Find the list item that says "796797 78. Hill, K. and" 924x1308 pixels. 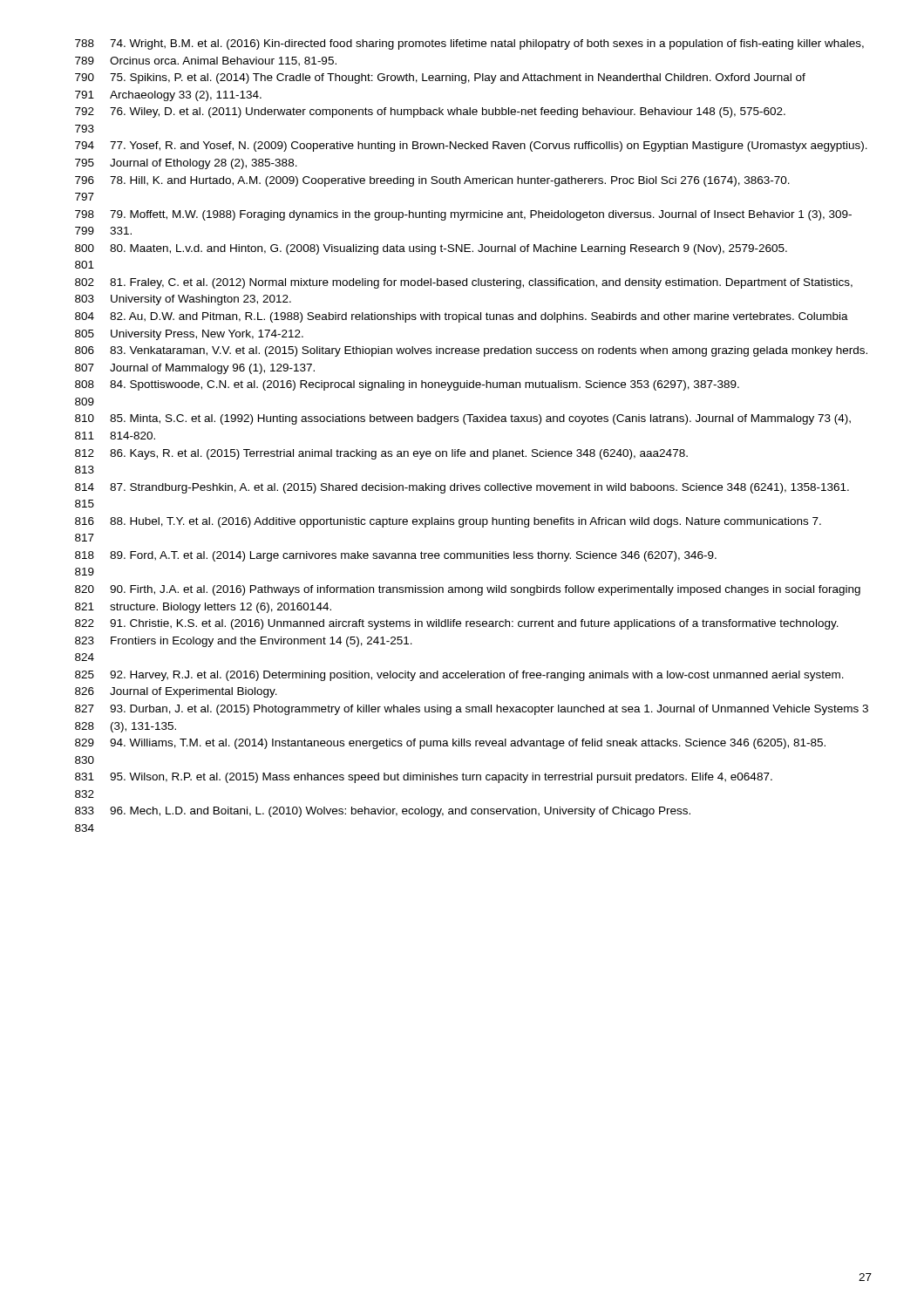421,188
